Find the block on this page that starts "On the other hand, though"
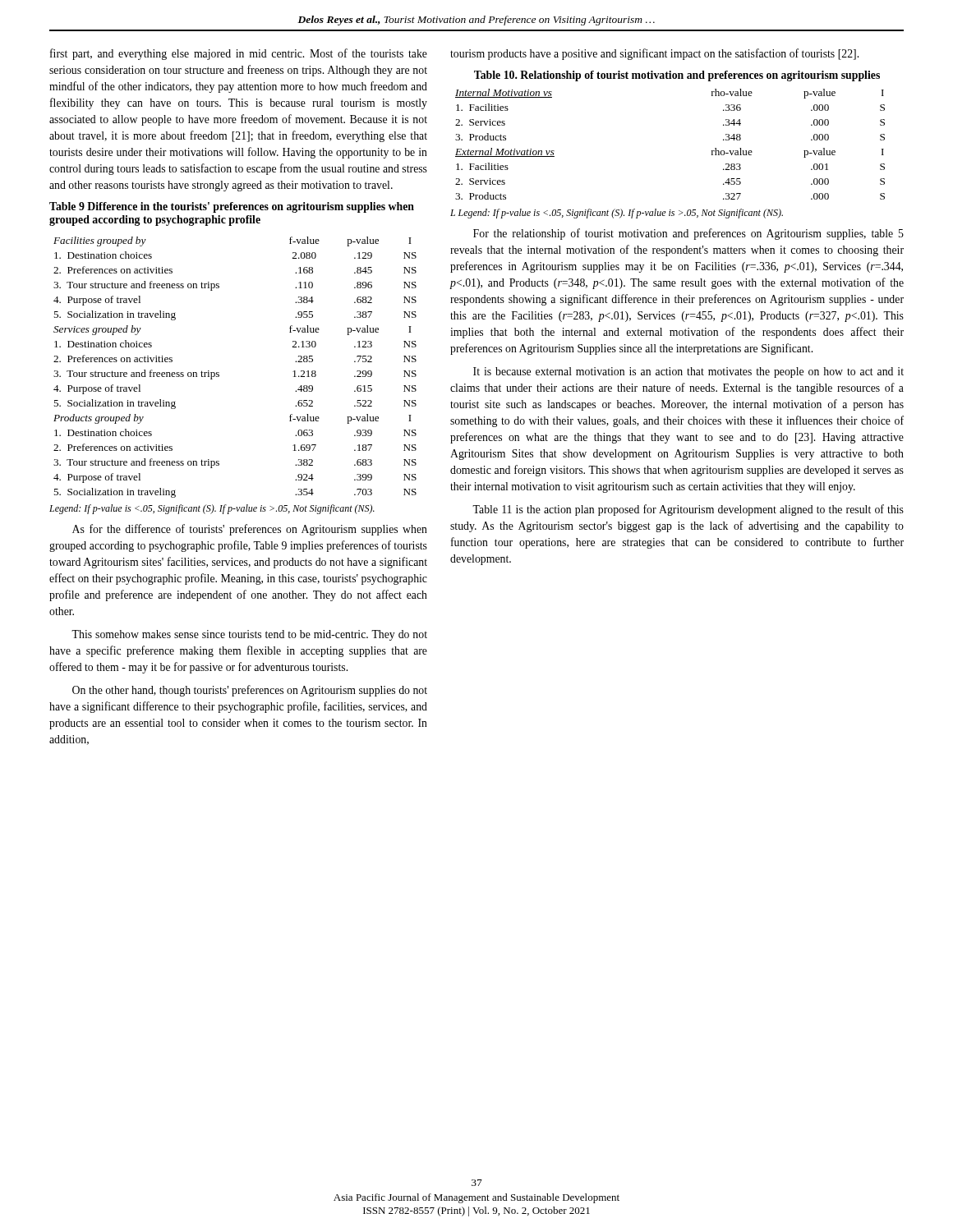 [238, 715]
